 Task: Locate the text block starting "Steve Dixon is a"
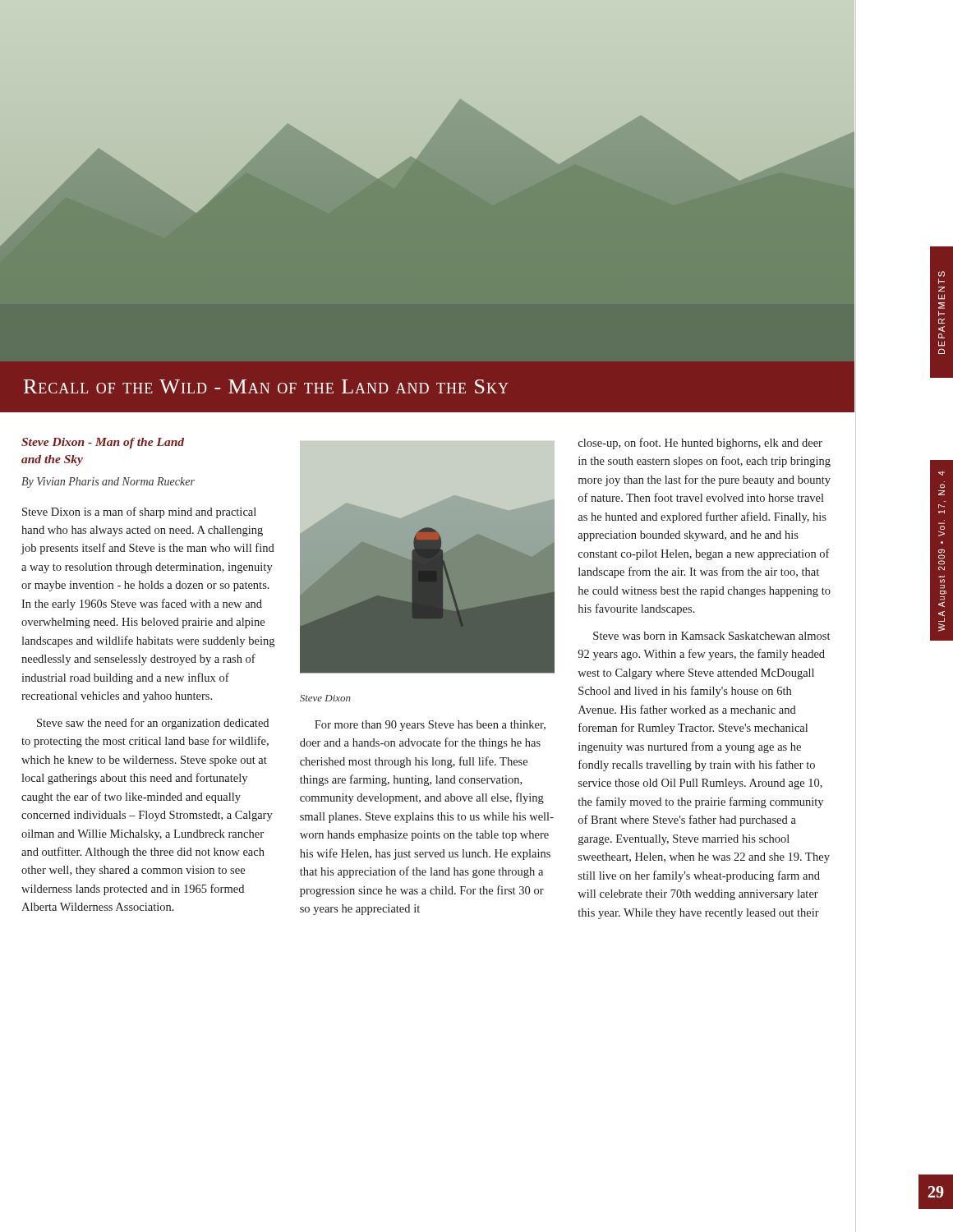tap(149, 709)
